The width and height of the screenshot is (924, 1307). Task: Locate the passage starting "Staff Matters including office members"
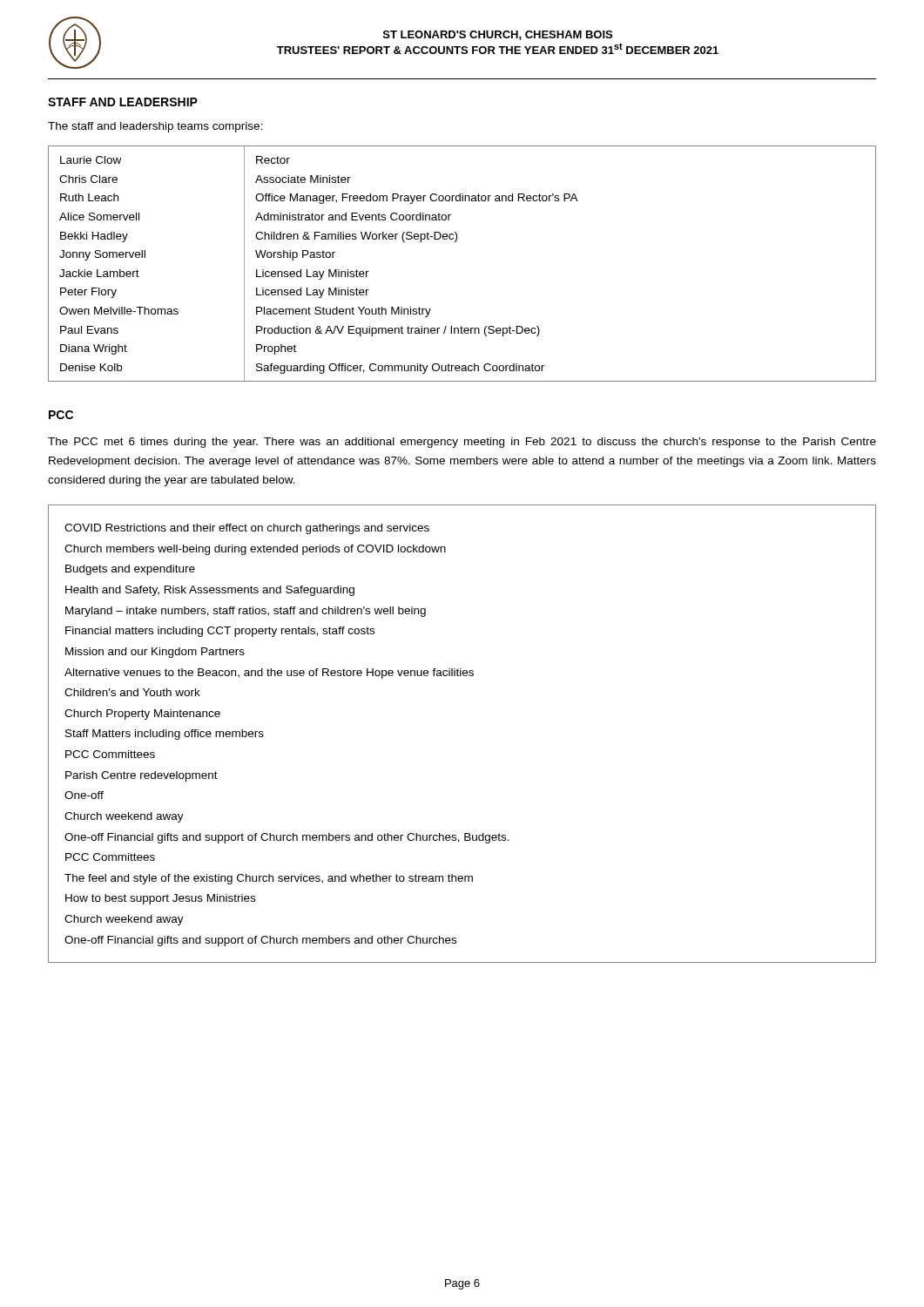[x=164, y=734]
